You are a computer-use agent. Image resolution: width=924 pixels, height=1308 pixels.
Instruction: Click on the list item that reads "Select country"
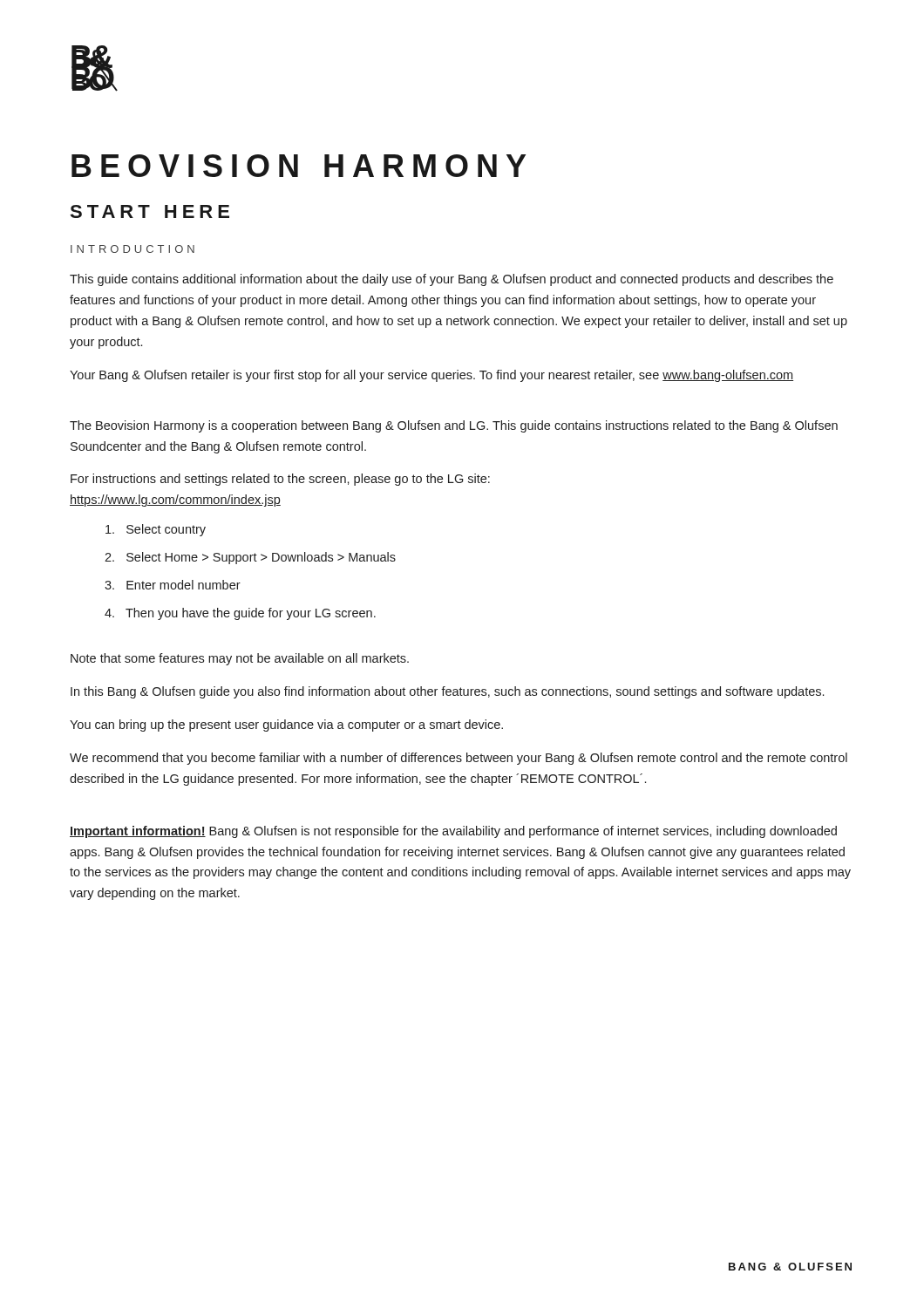point(155,530)
